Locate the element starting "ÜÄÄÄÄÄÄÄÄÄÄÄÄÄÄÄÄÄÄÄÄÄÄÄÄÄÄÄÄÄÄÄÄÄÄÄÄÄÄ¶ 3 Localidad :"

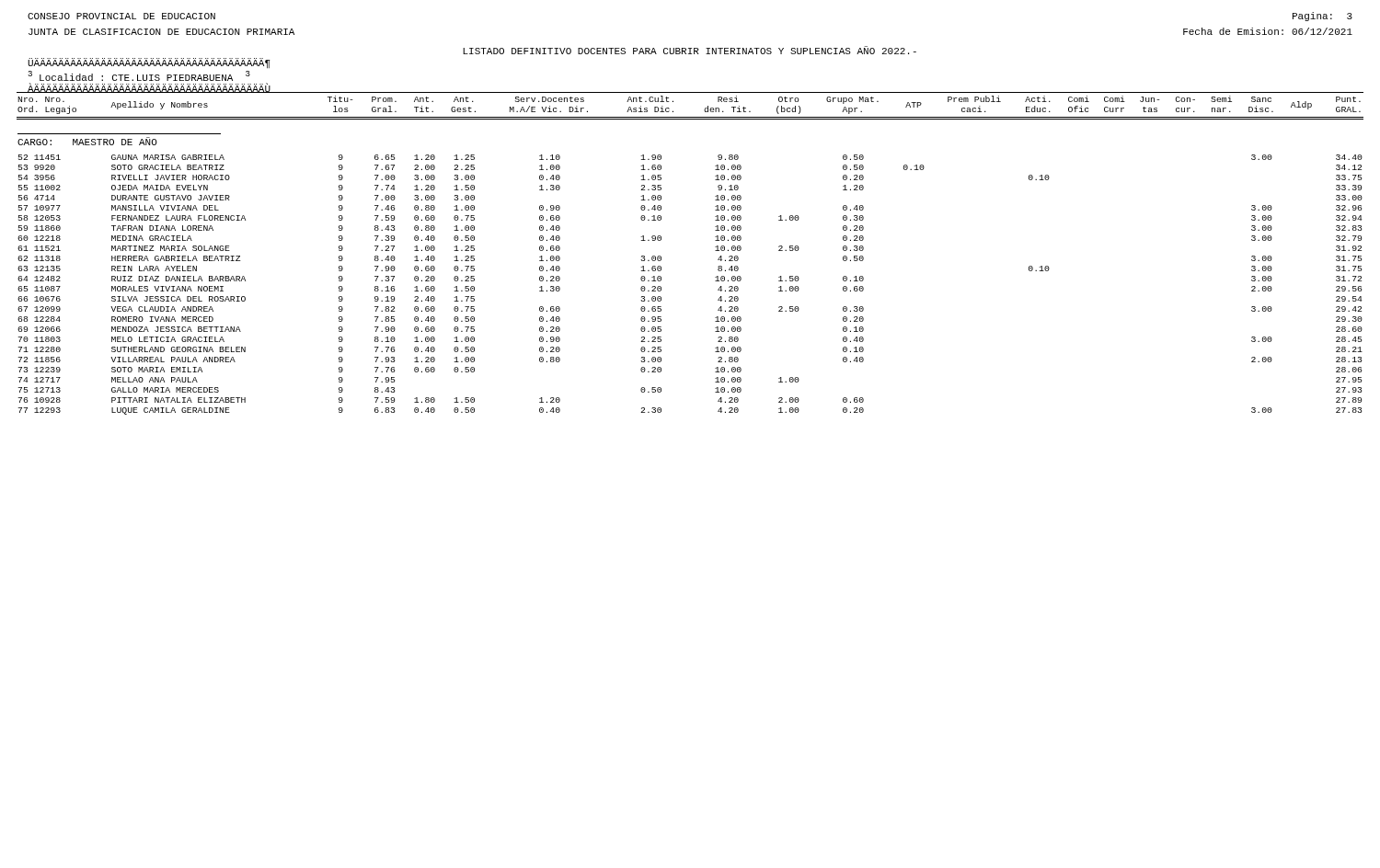point(149,76)
